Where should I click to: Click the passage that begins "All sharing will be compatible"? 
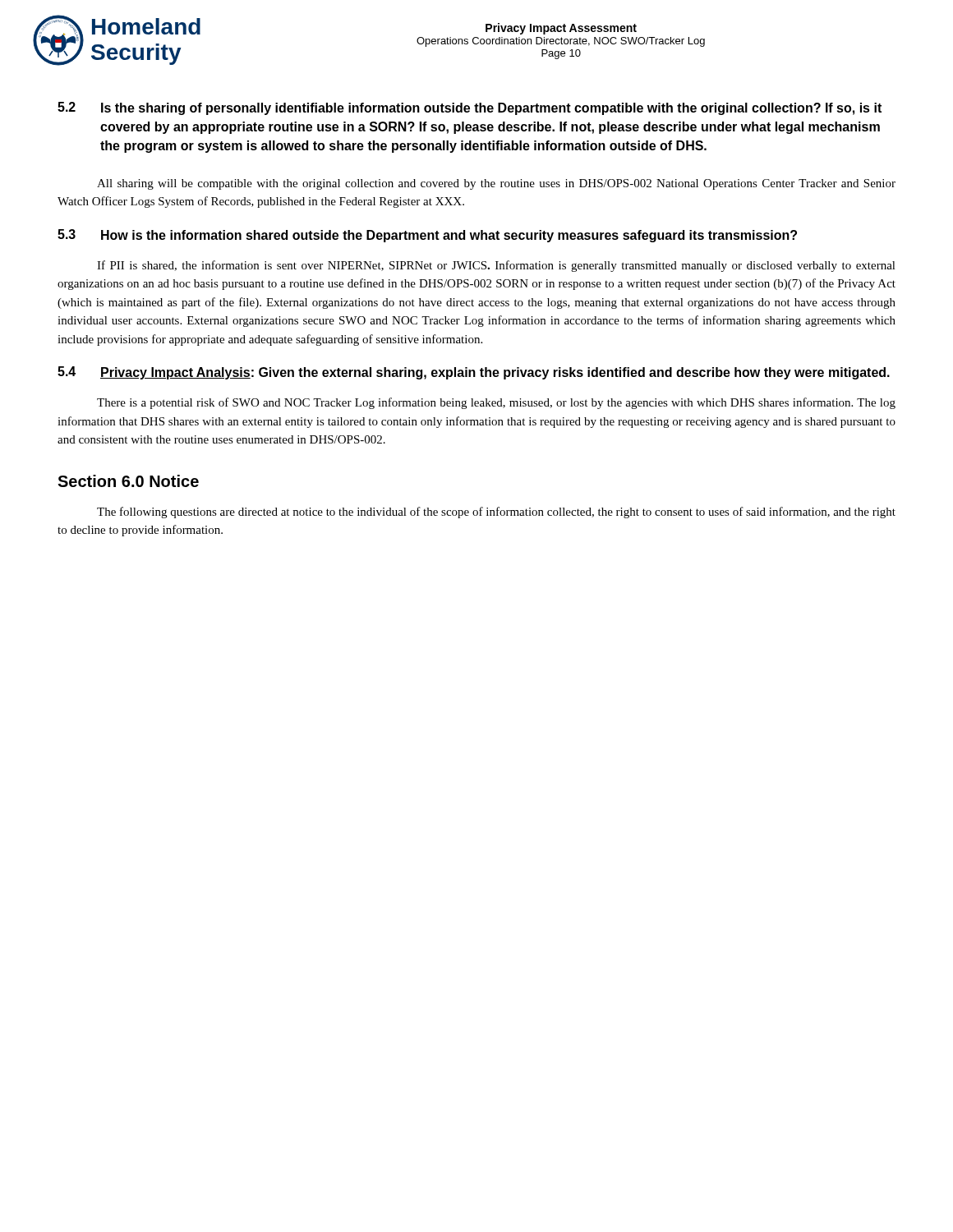pyautogui.click(x=476, y=192)
